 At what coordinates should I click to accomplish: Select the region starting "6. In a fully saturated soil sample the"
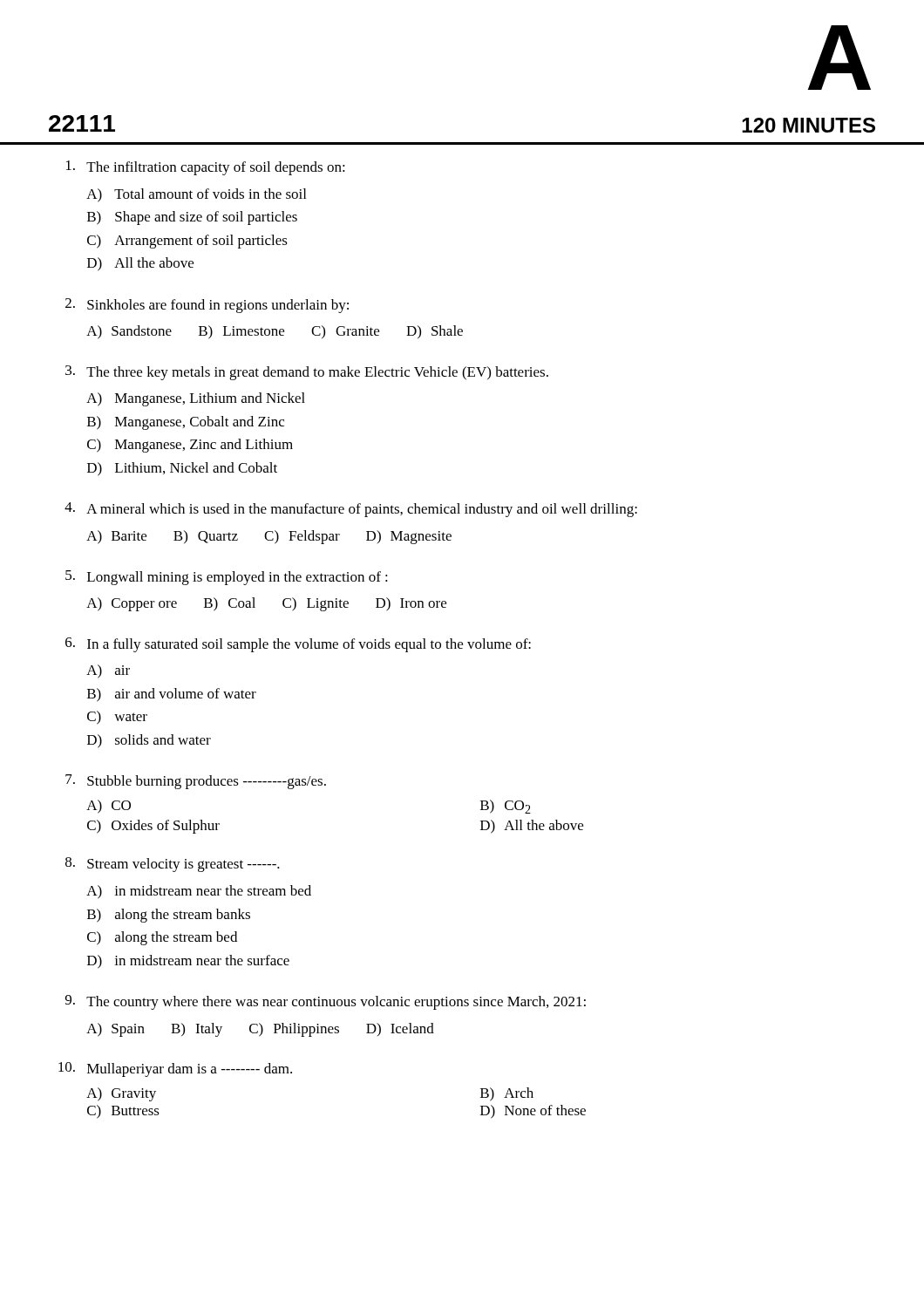298,645
